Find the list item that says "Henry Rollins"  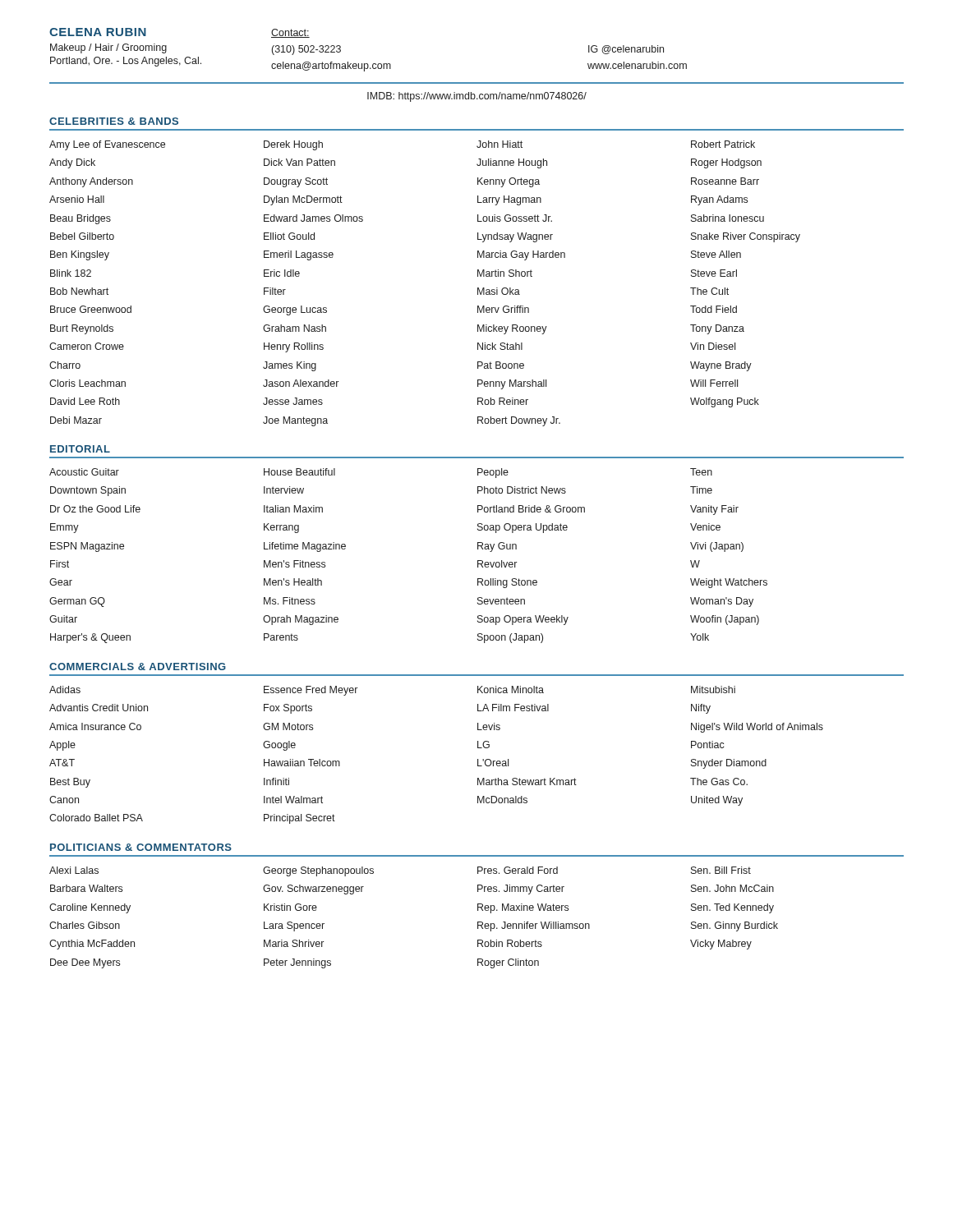click(293, 347)
